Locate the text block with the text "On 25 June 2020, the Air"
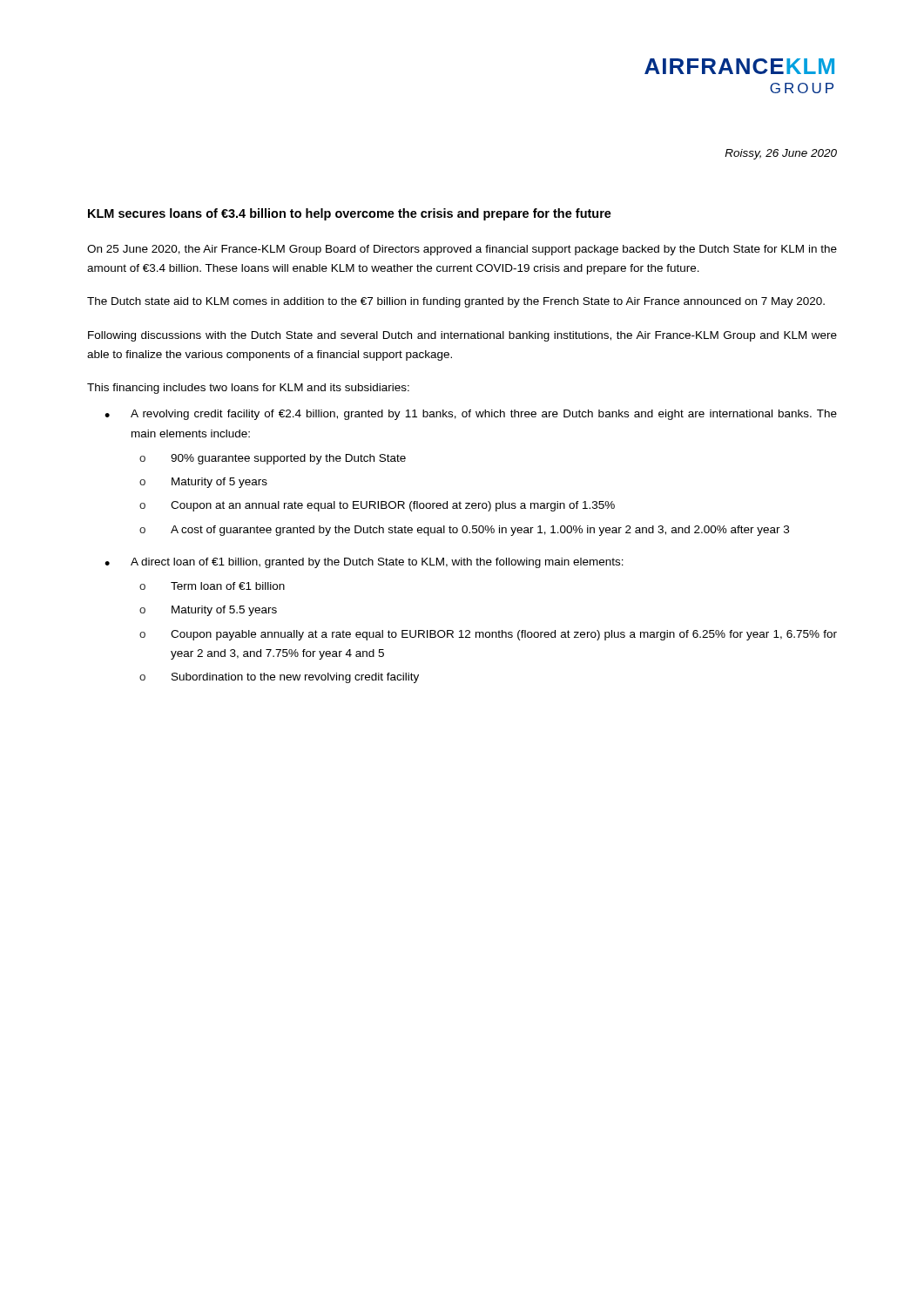 tap(462, 258)
